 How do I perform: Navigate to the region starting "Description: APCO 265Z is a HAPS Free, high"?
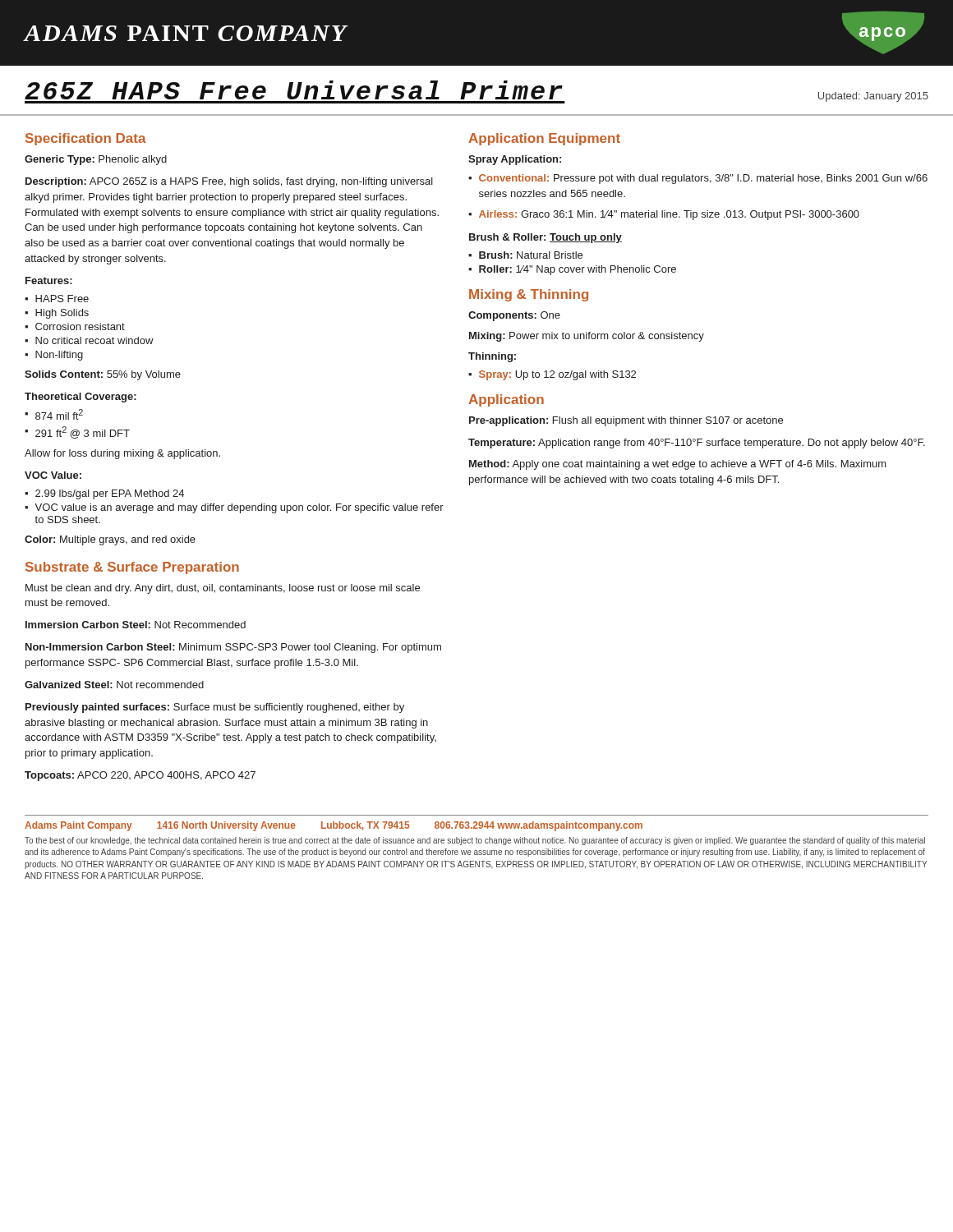pos(232,220)
